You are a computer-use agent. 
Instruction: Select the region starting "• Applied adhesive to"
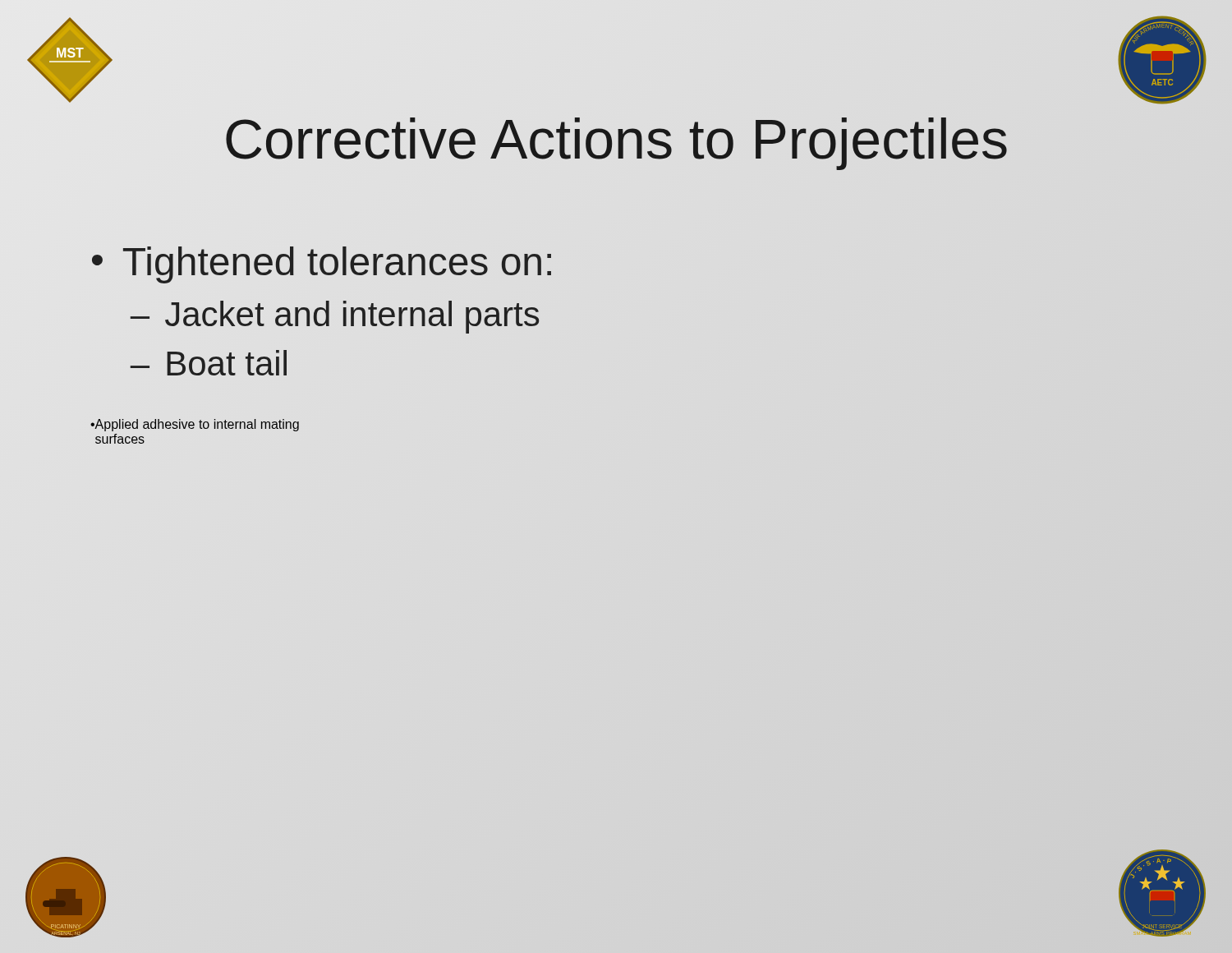pyautogui.click(x=195, y=432)
